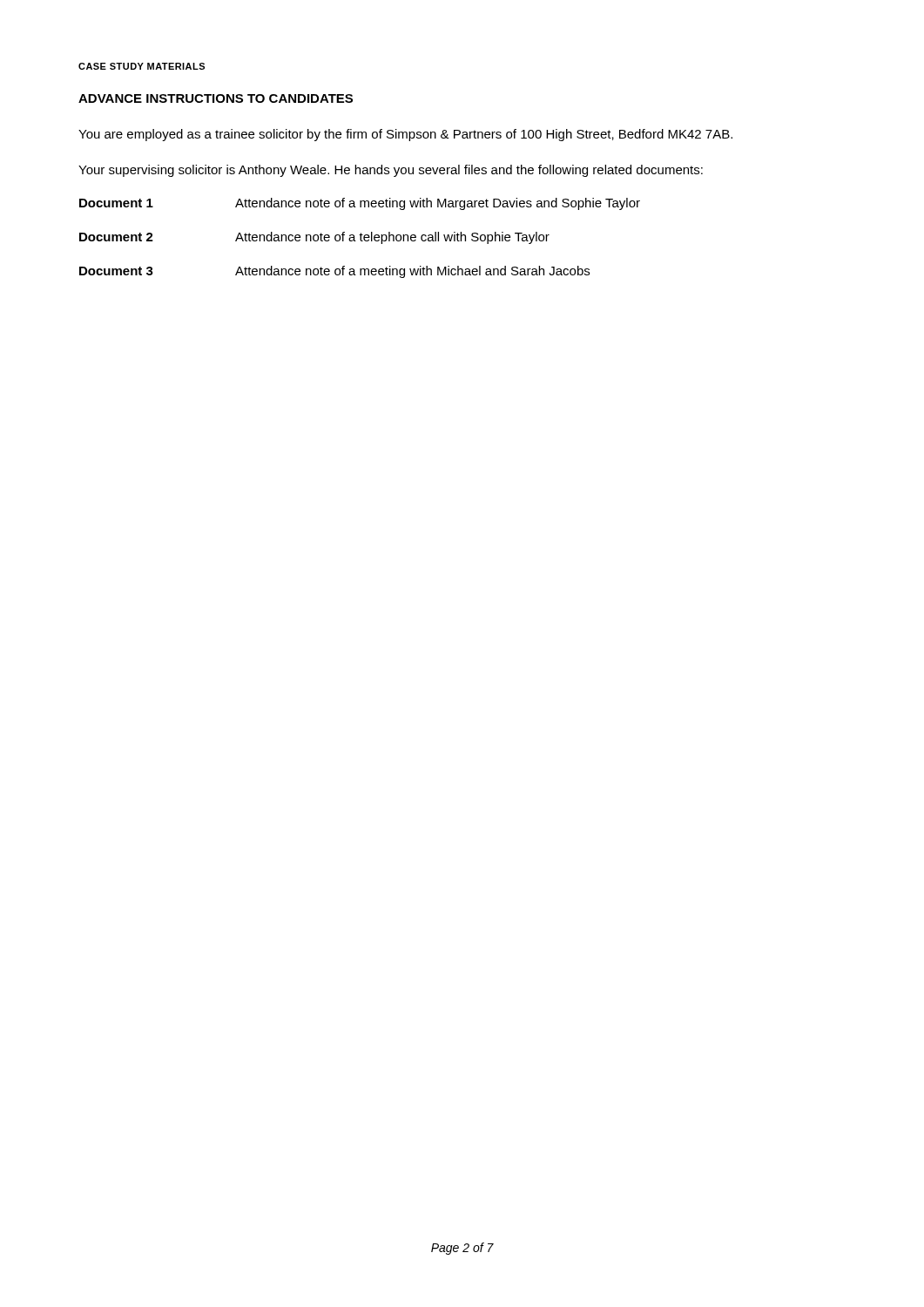The width and height of the screenshot is (924, 1307).
Task: Find the section header that reads "ADVANCE INSTRUCTIONS TO CANDIDATES"
Action: click(216, 98)
